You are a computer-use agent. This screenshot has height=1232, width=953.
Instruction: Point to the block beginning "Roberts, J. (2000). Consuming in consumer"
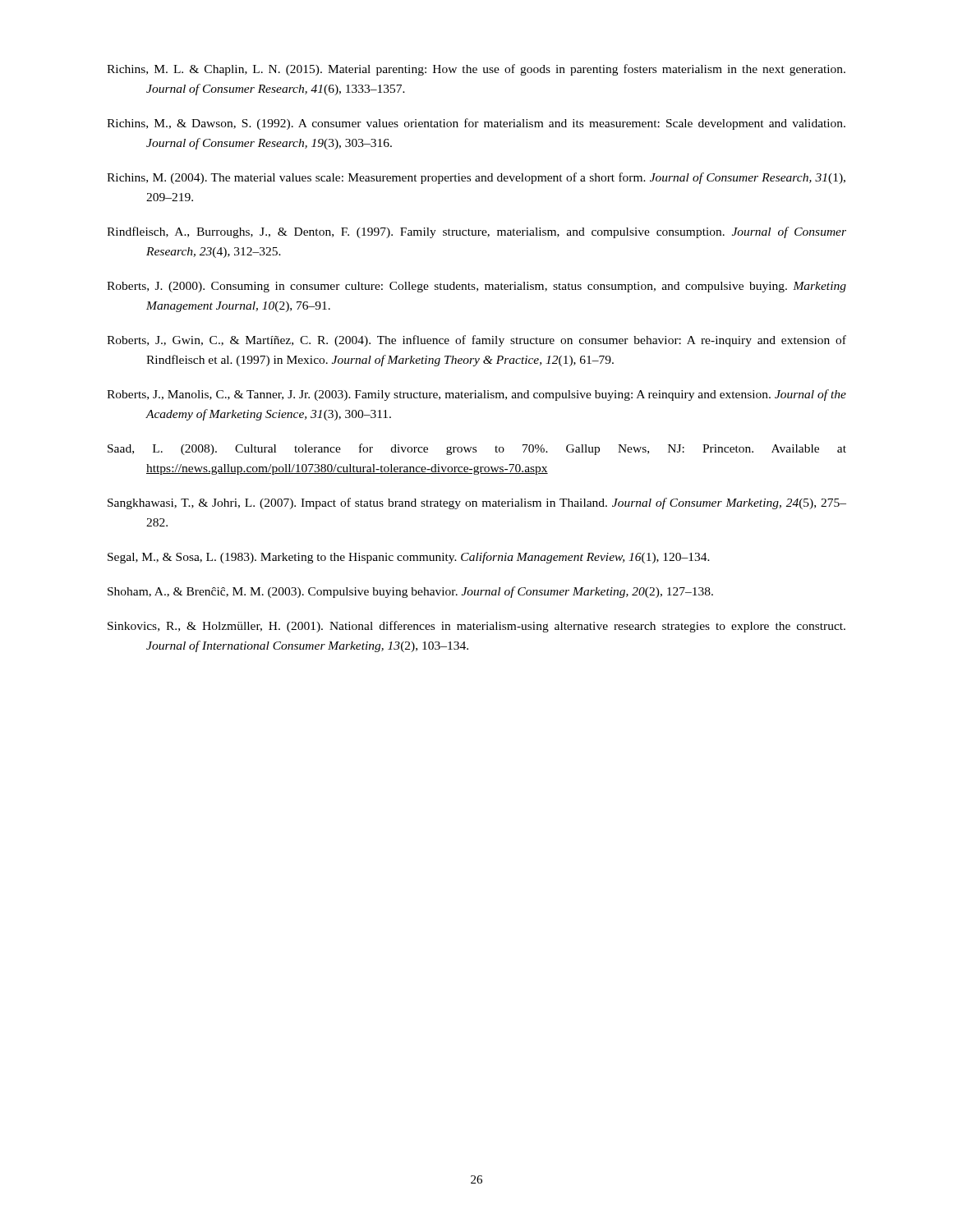(476, 295)
